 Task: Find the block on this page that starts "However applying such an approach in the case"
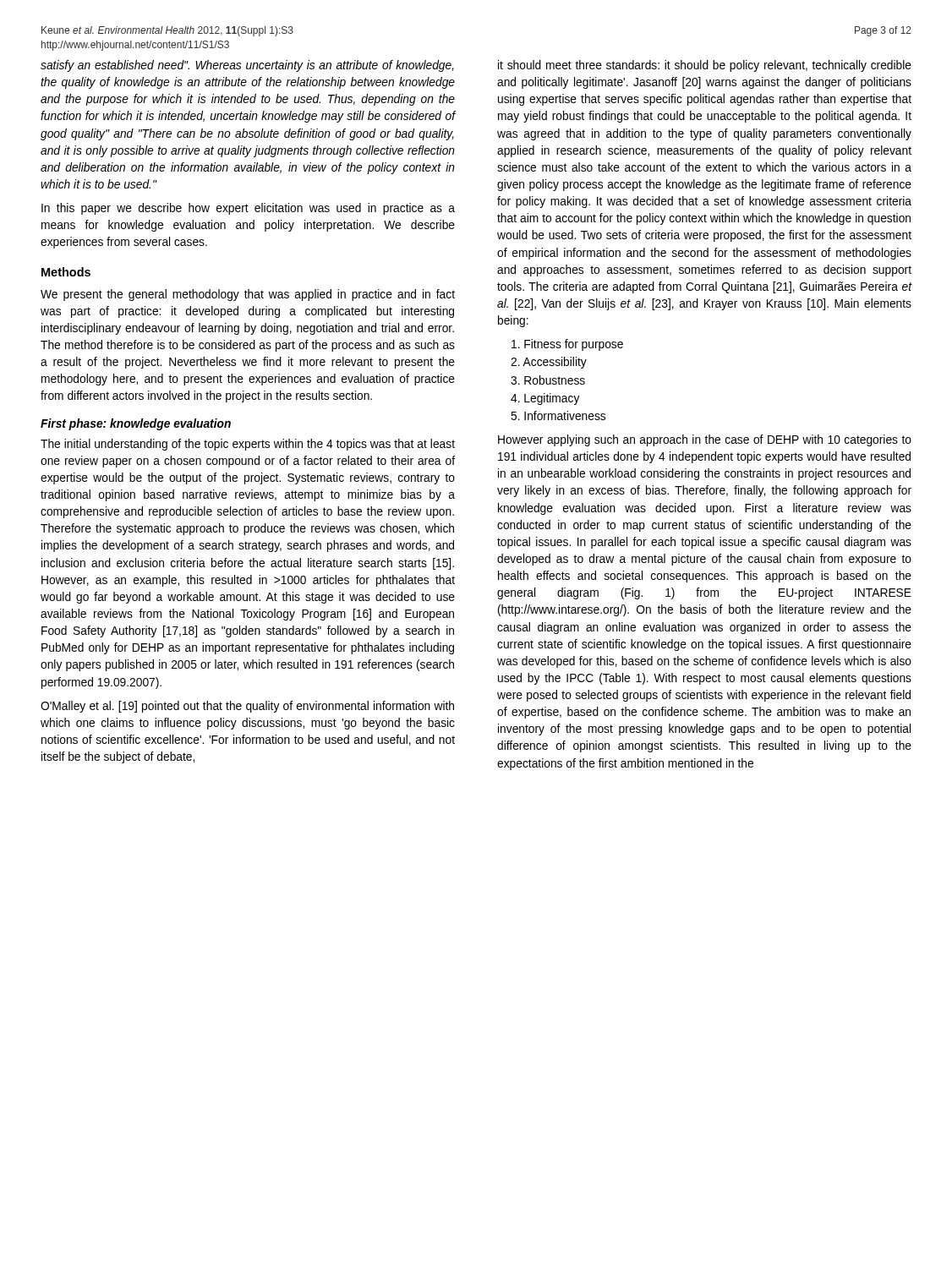(704, 602)
